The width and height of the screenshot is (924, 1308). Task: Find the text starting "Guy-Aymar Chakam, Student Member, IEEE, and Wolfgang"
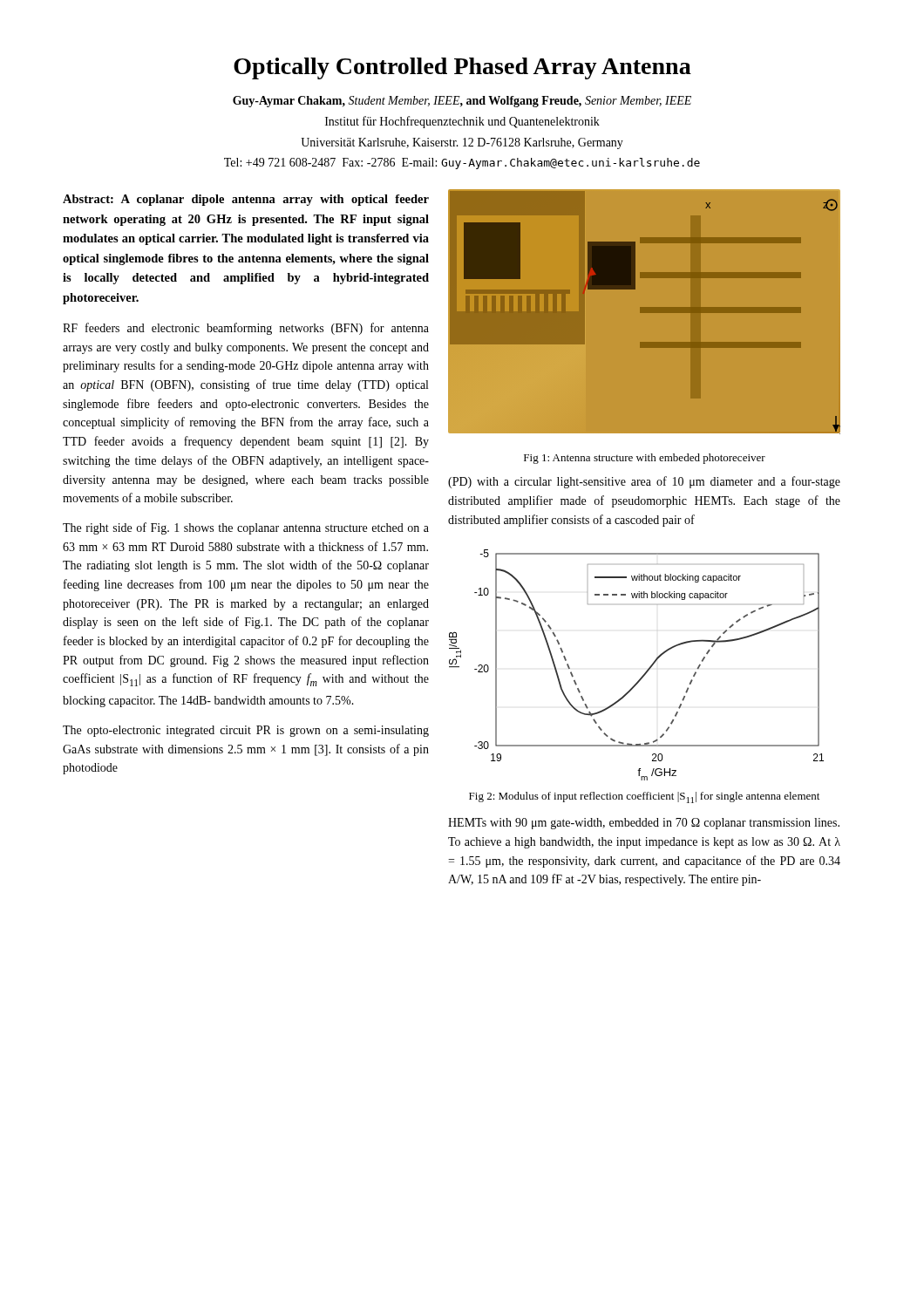462,132
